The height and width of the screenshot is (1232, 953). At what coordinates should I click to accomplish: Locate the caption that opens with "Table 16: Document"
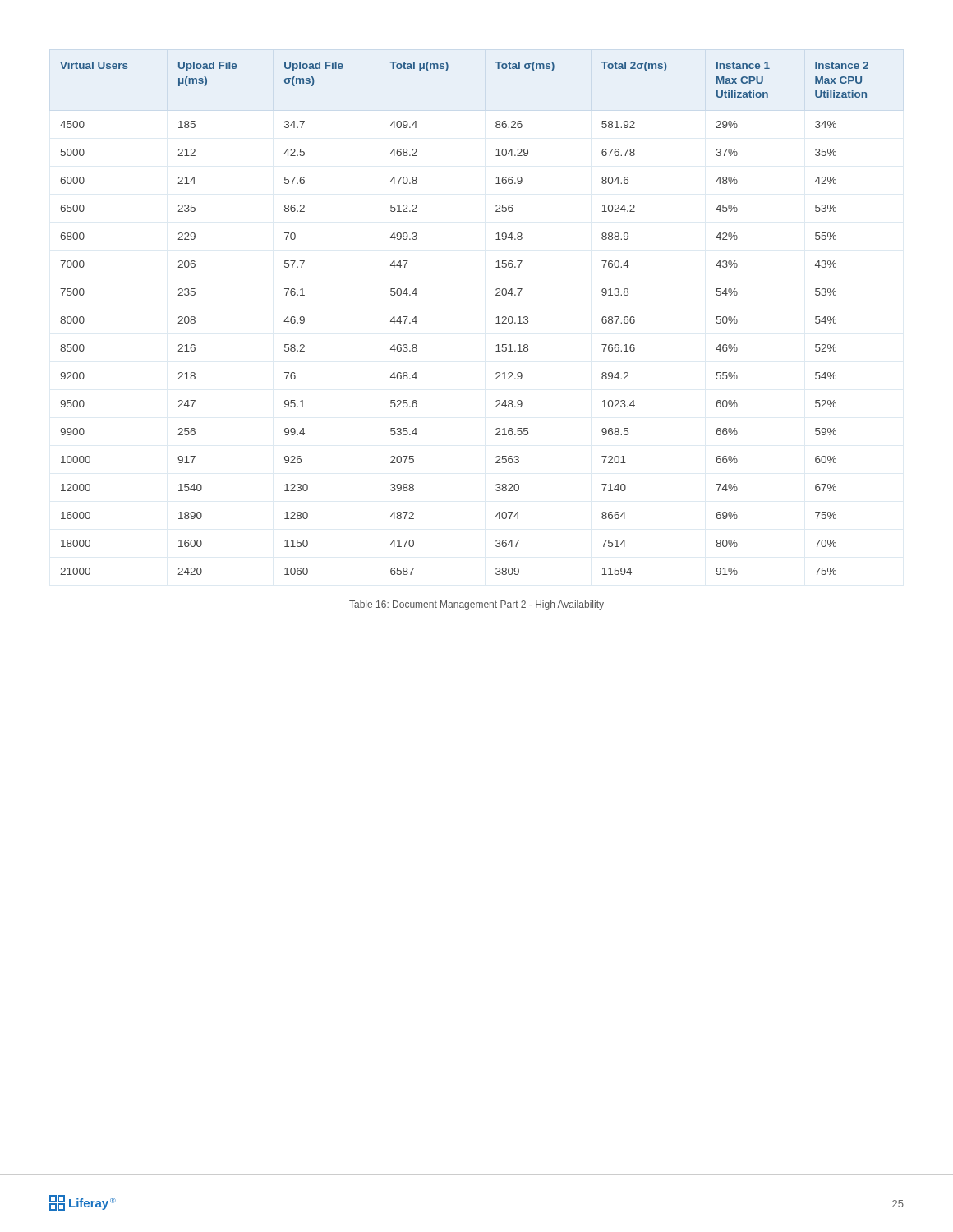(476, 604)
